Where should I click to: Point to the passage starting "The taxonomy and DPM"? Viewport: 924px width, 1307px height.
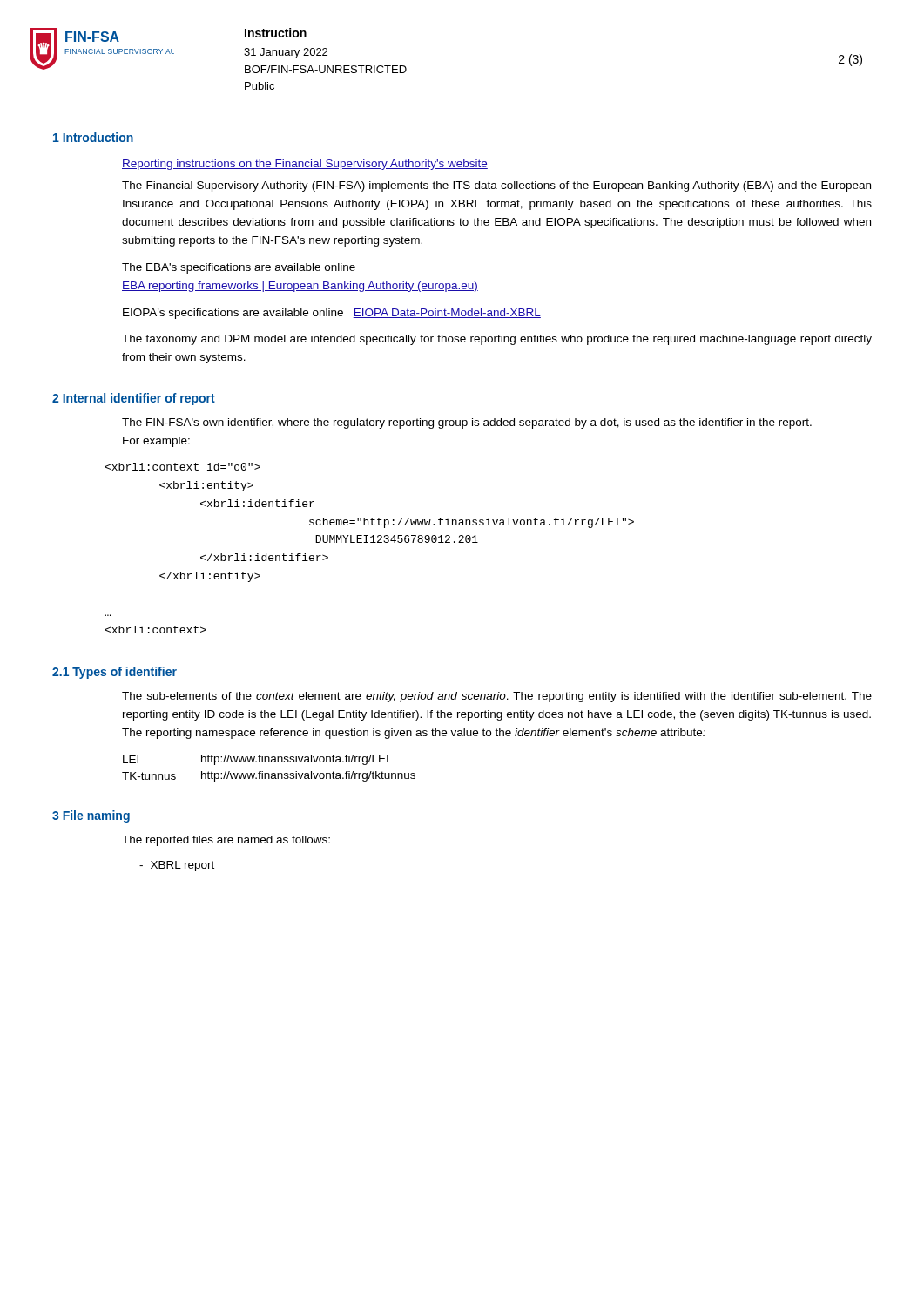(497, 348)
